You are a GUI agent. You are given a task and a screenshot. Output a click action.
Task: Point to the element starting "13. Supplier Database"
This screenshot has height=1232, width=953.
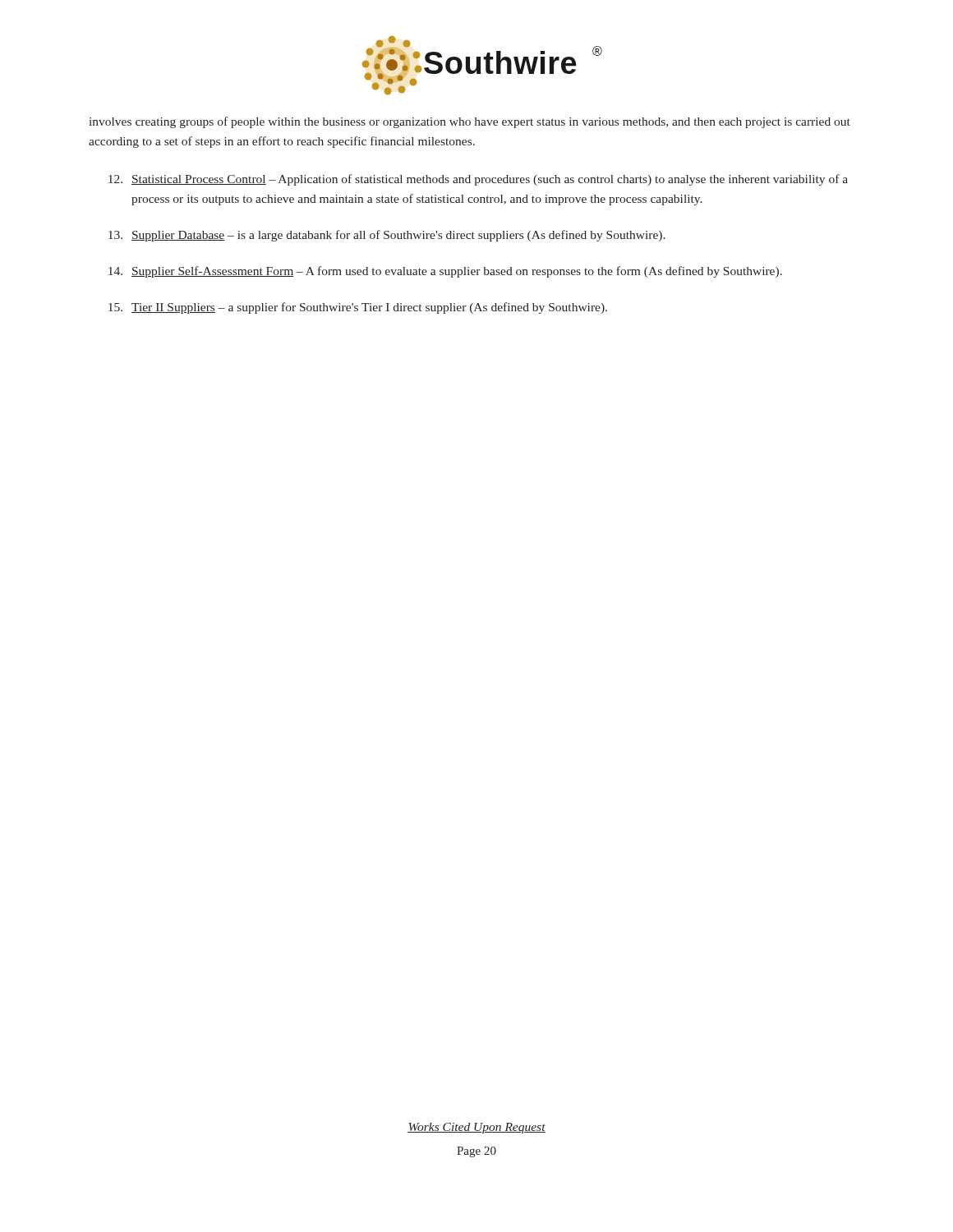click(x=484, y=235)
